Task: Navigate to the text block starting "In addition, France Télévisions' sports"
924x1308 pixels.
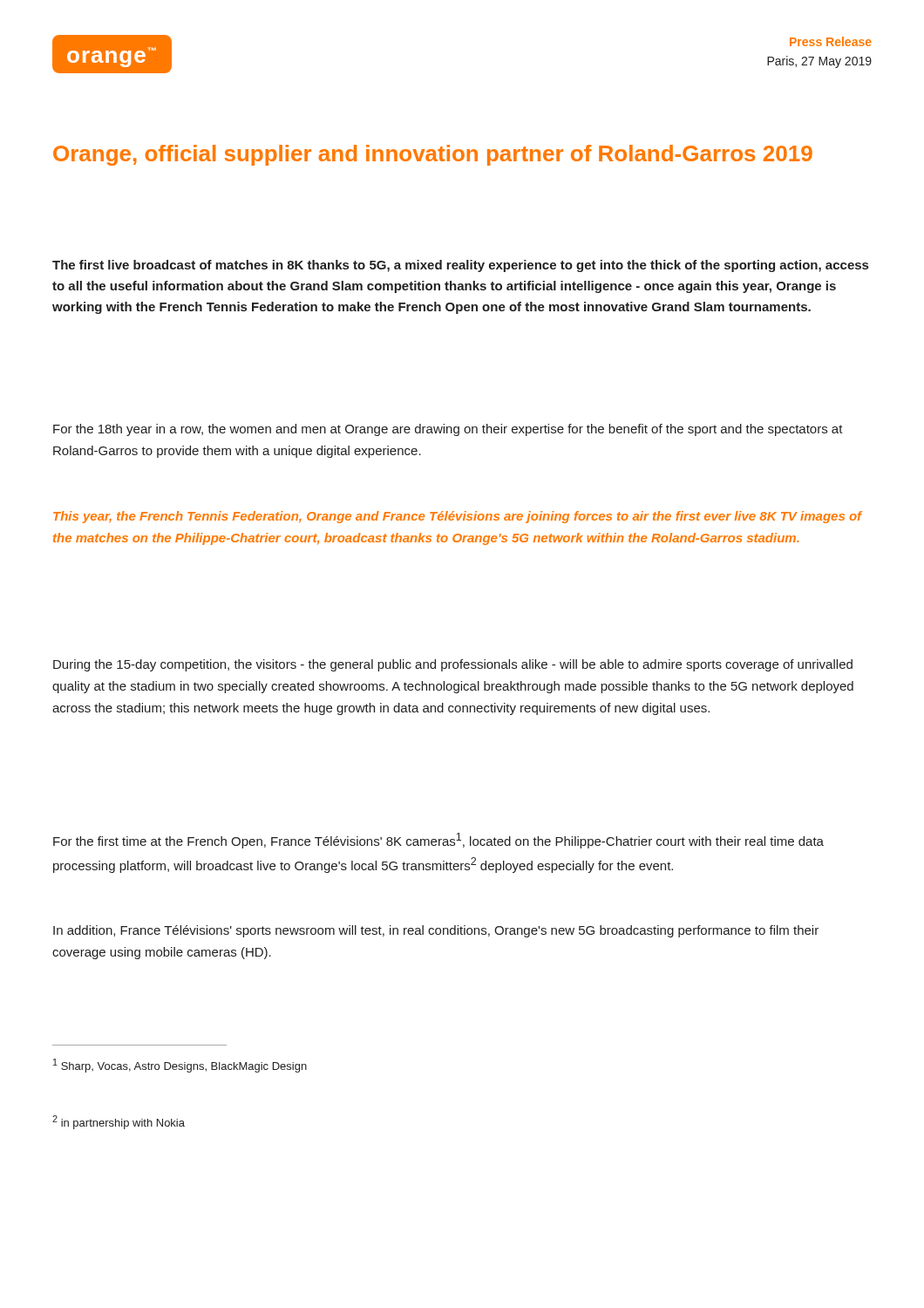Action: (435, 941)
